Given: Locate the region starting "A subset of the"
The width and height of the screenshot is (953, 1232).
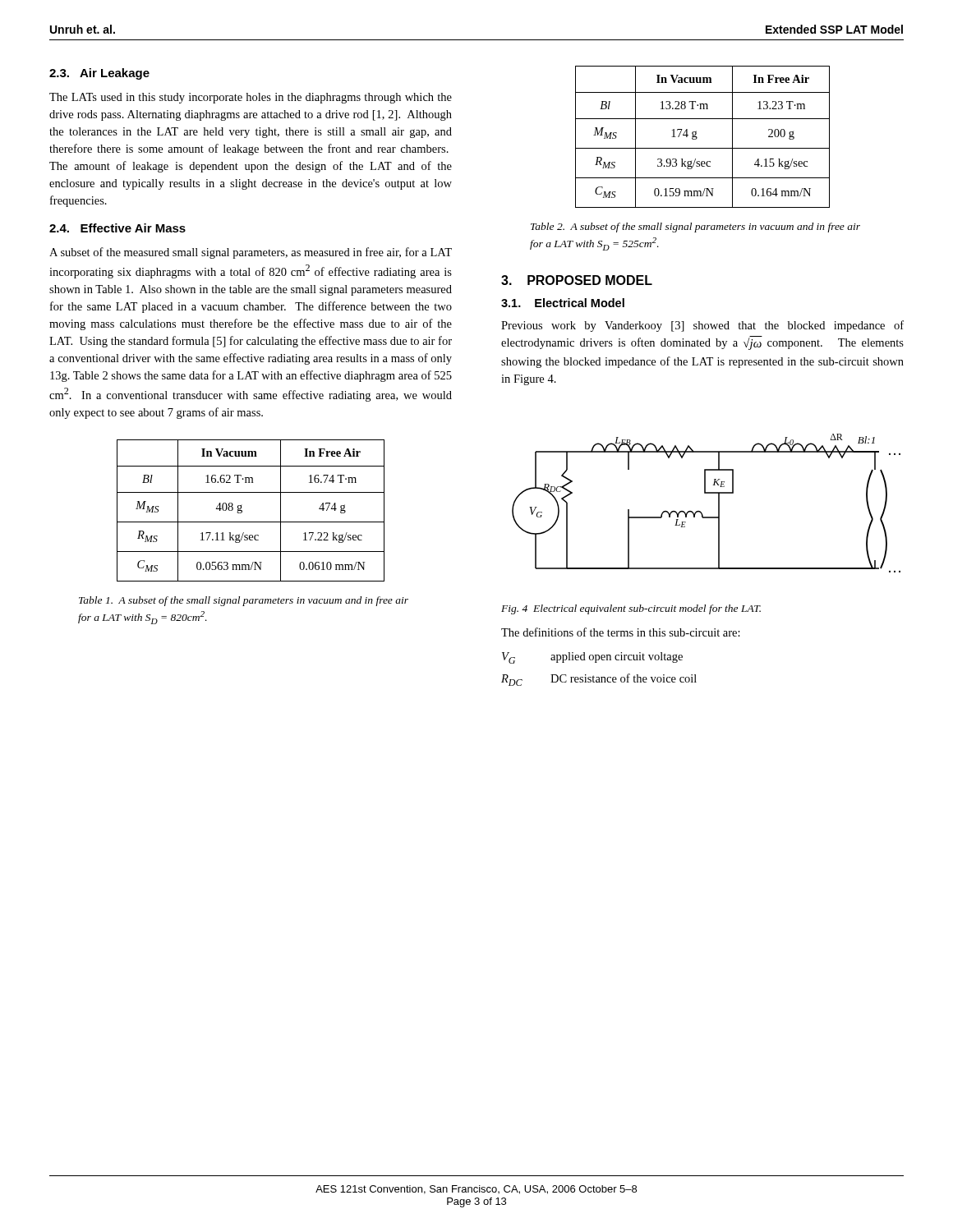Looking at the screenshot, I should coord(251,332).
